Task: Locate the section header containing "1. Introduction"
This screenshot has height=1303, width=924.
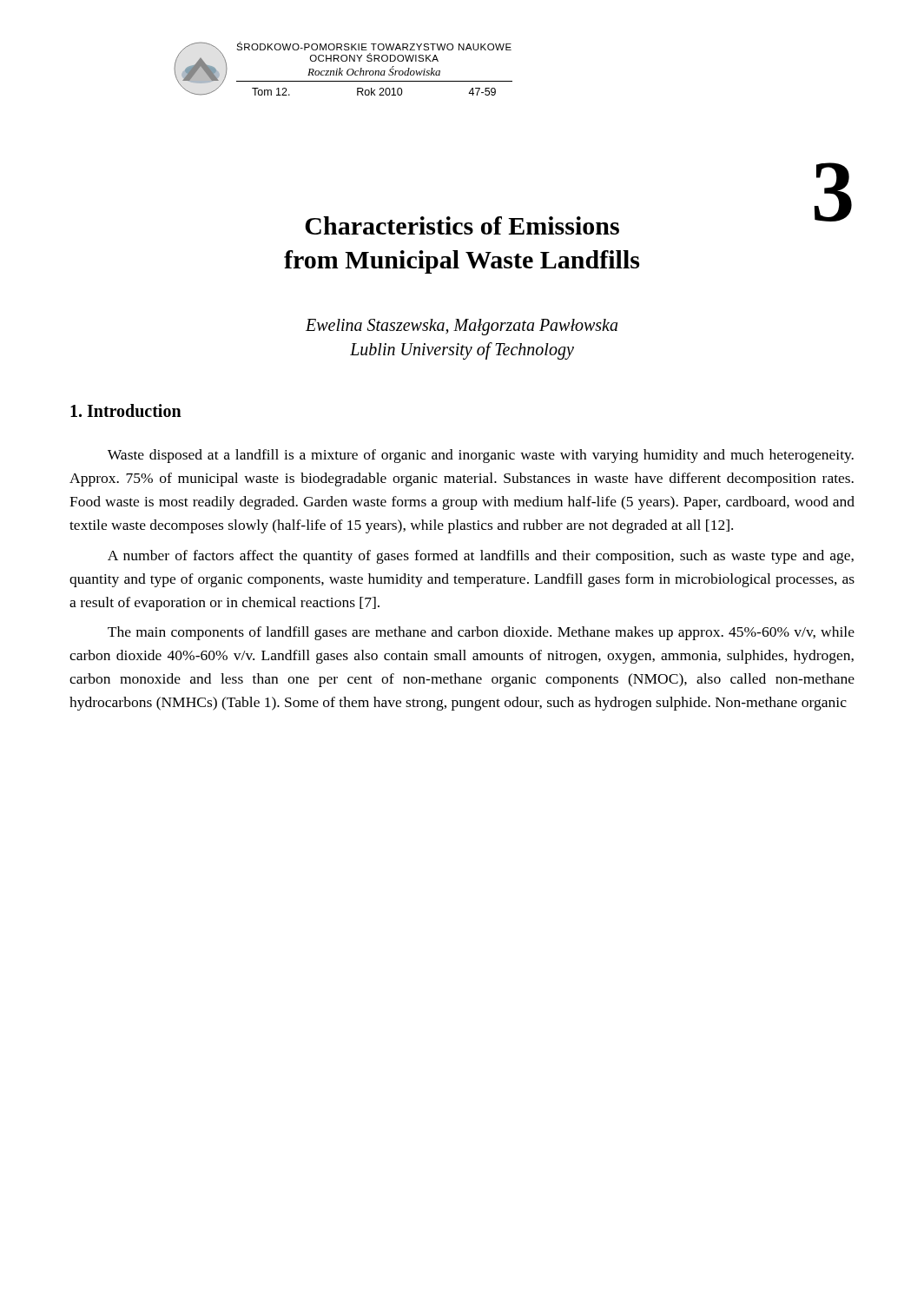Action: coord(126,410)
